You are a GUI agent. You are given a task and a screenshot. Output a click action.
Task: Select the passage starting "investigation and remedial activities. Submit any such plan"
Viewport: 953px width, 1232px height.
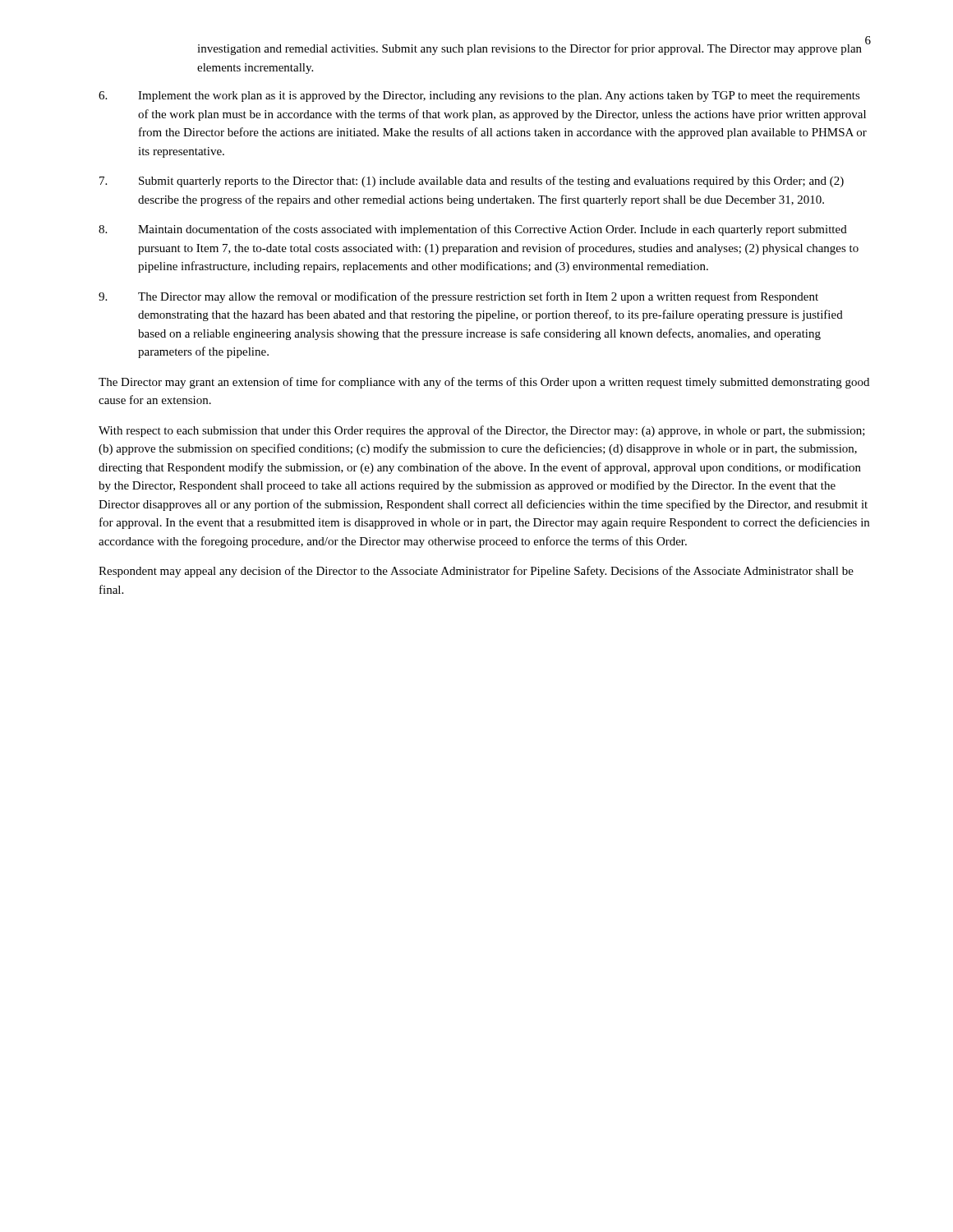(x=530, y=58)
